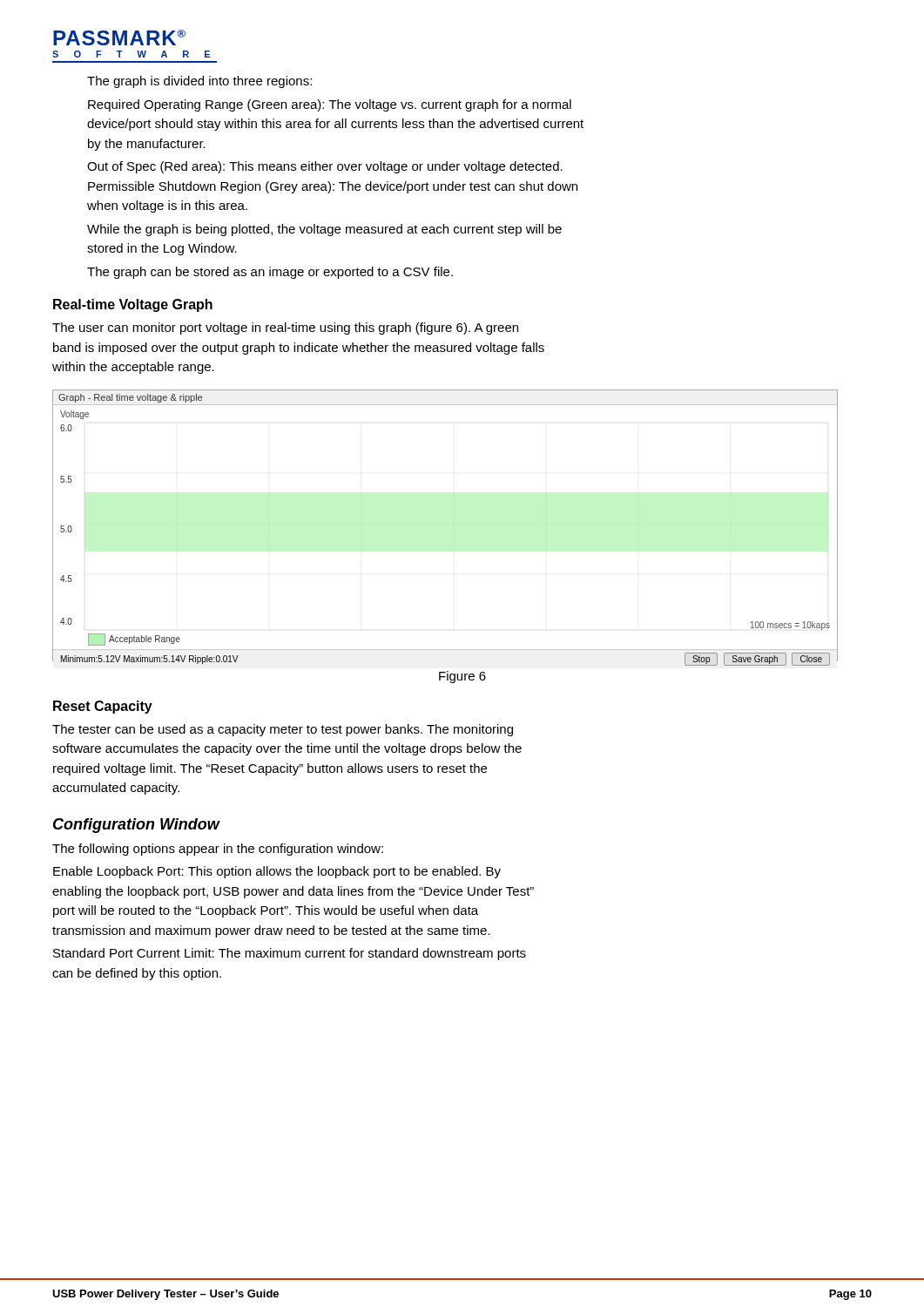
Task: Click on the screenshot
Action: tap(462, 525)
